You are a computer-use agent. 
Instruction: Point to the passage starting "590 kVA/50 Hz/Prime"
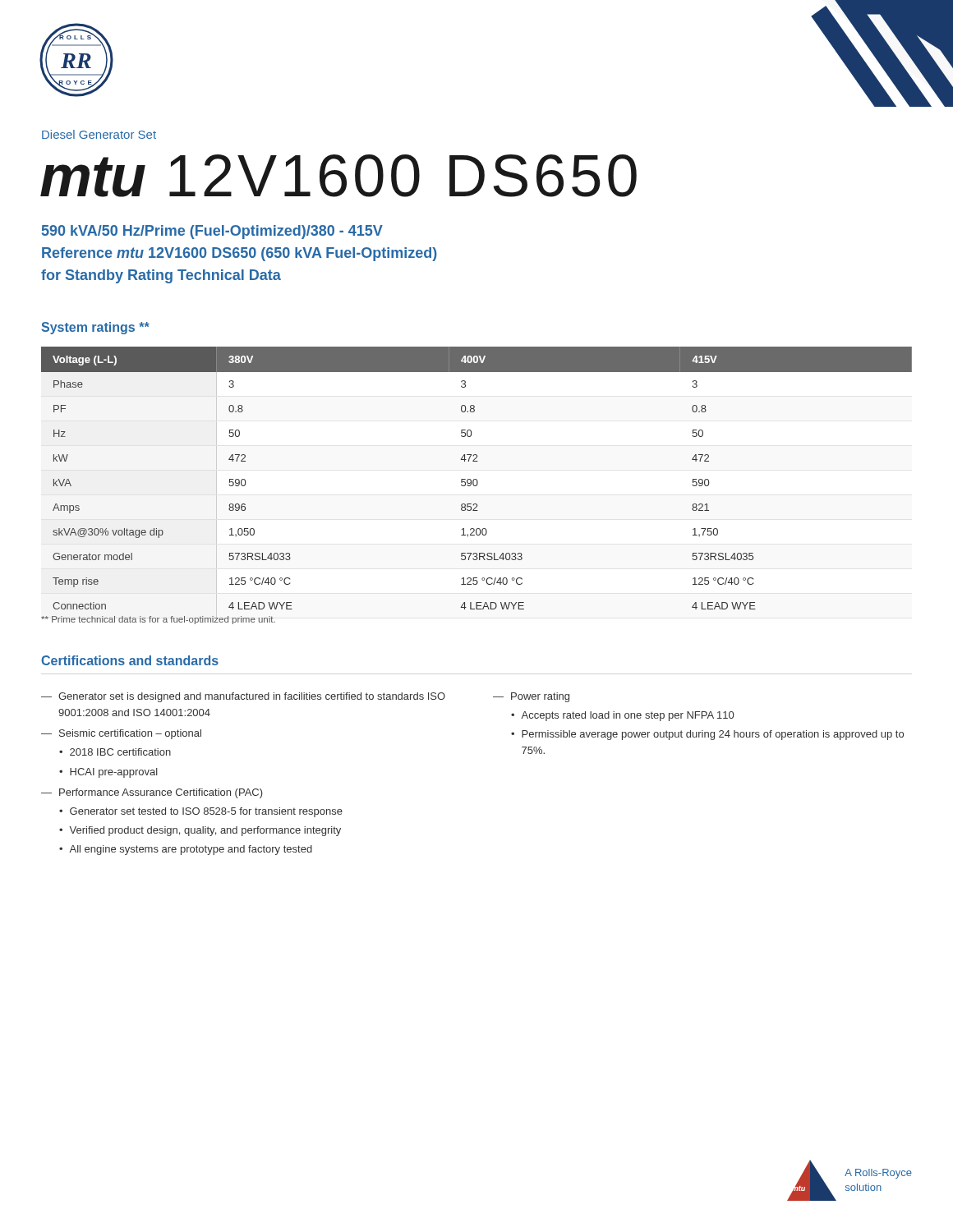378,253
